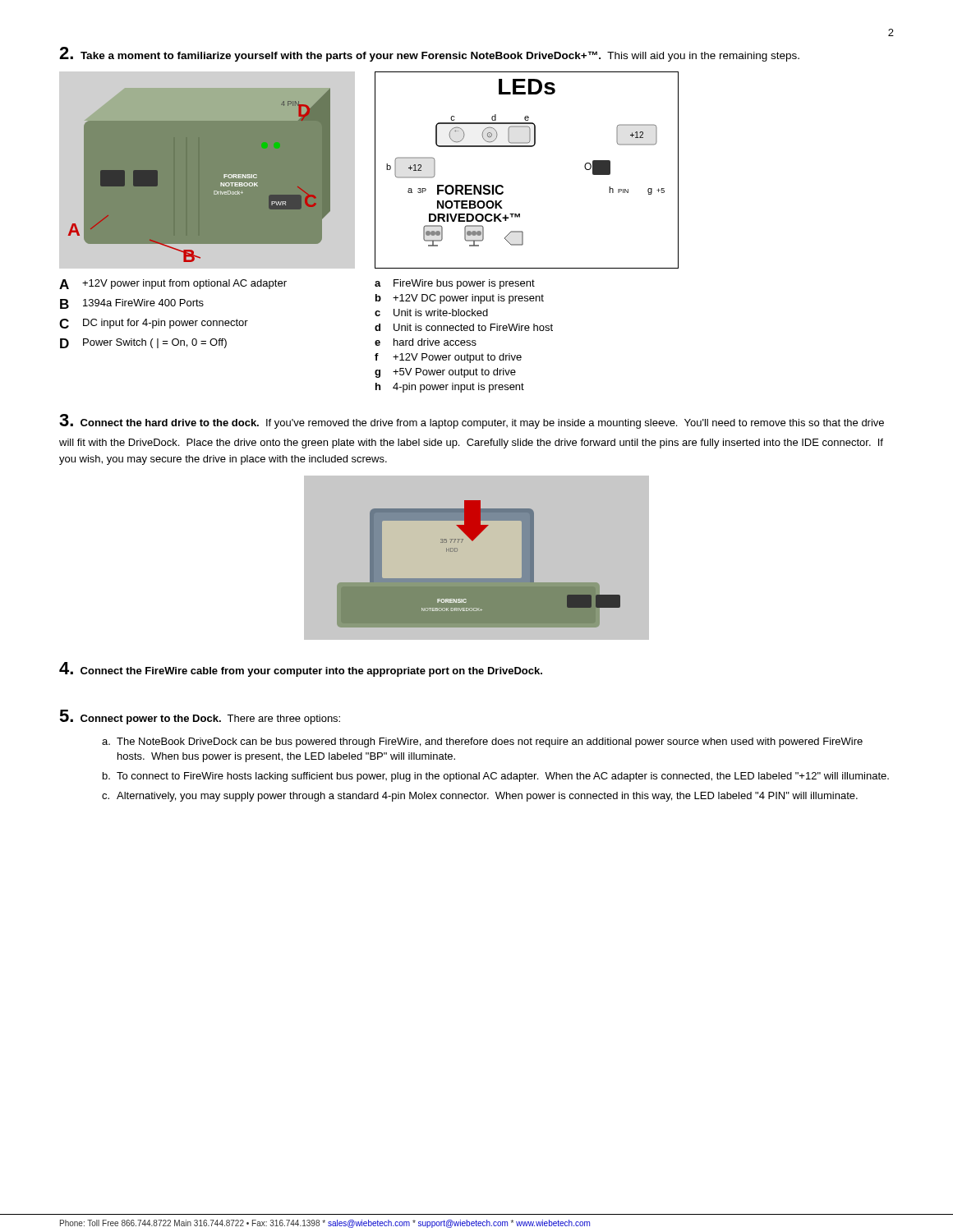Point to the block beginning "b. To connect to"
The width and height of the screenshot is (953, 1232).
496,777
